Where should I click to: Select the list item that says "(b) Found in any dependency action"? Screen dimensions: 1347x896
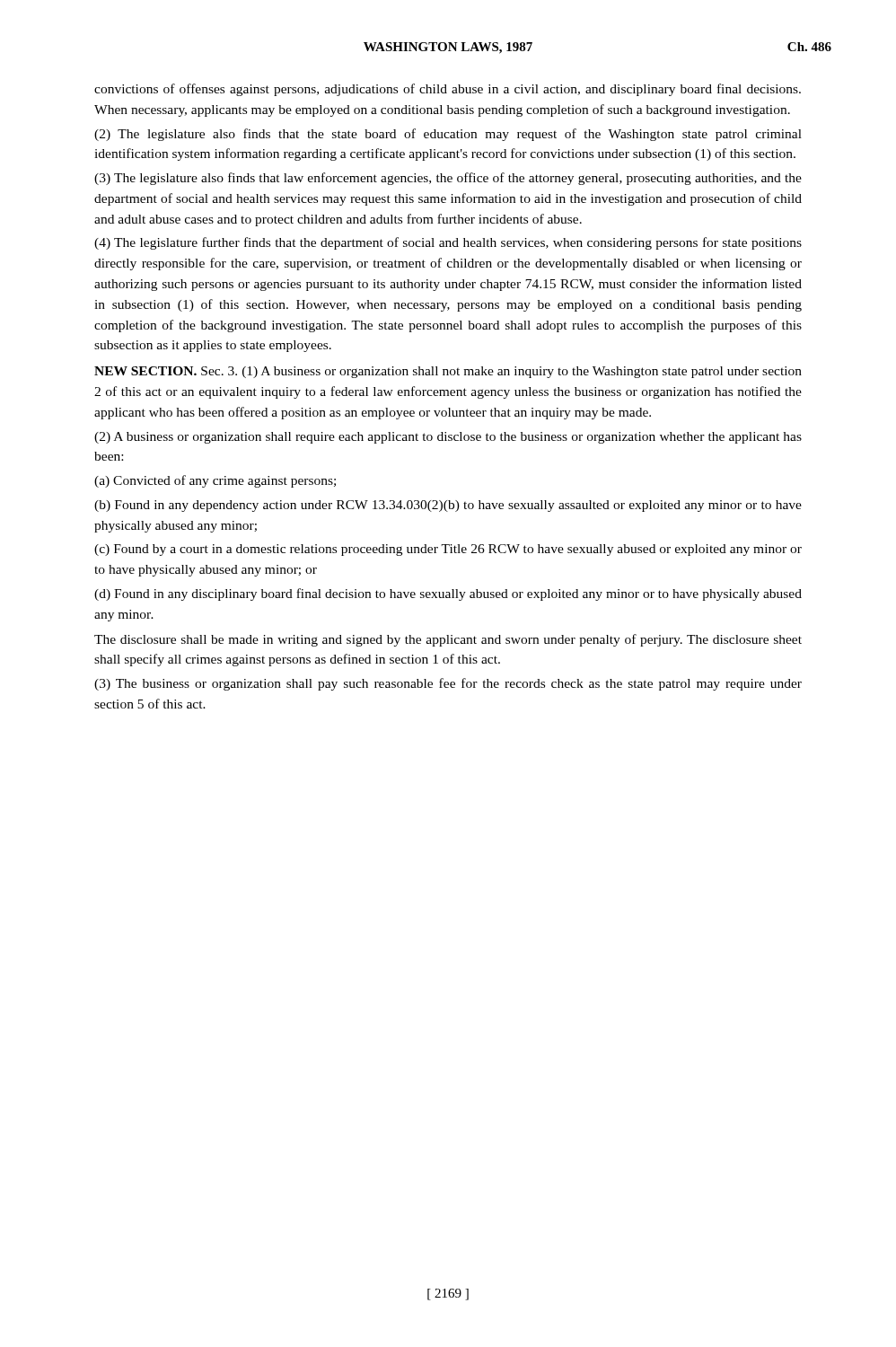tap(448, 515)
